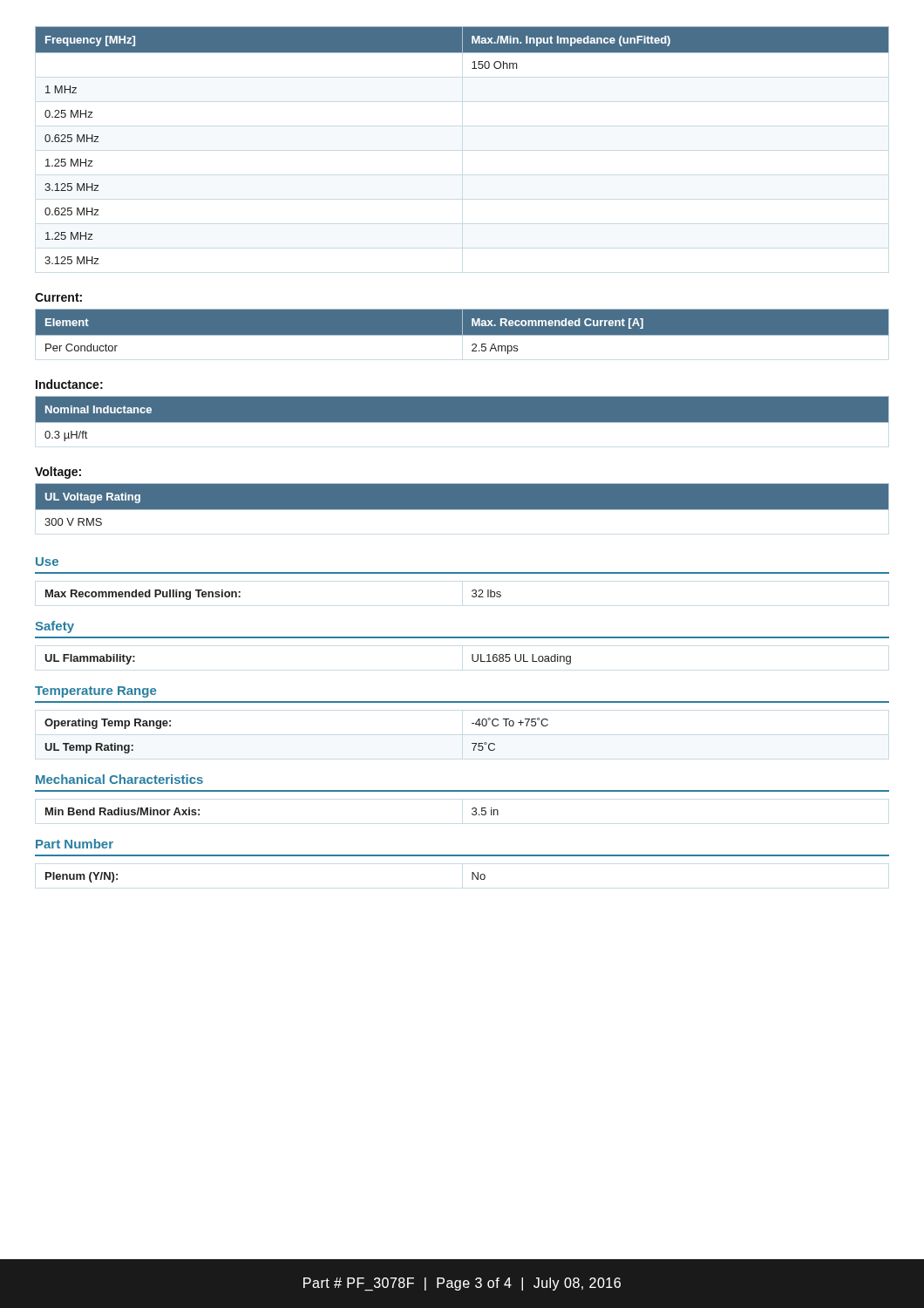Image resolution: width=924 pixels, height=1308 pixels.
Task: Select the table that reads "-40˚C To +75˚C"
Action: (x=462, y=735)
